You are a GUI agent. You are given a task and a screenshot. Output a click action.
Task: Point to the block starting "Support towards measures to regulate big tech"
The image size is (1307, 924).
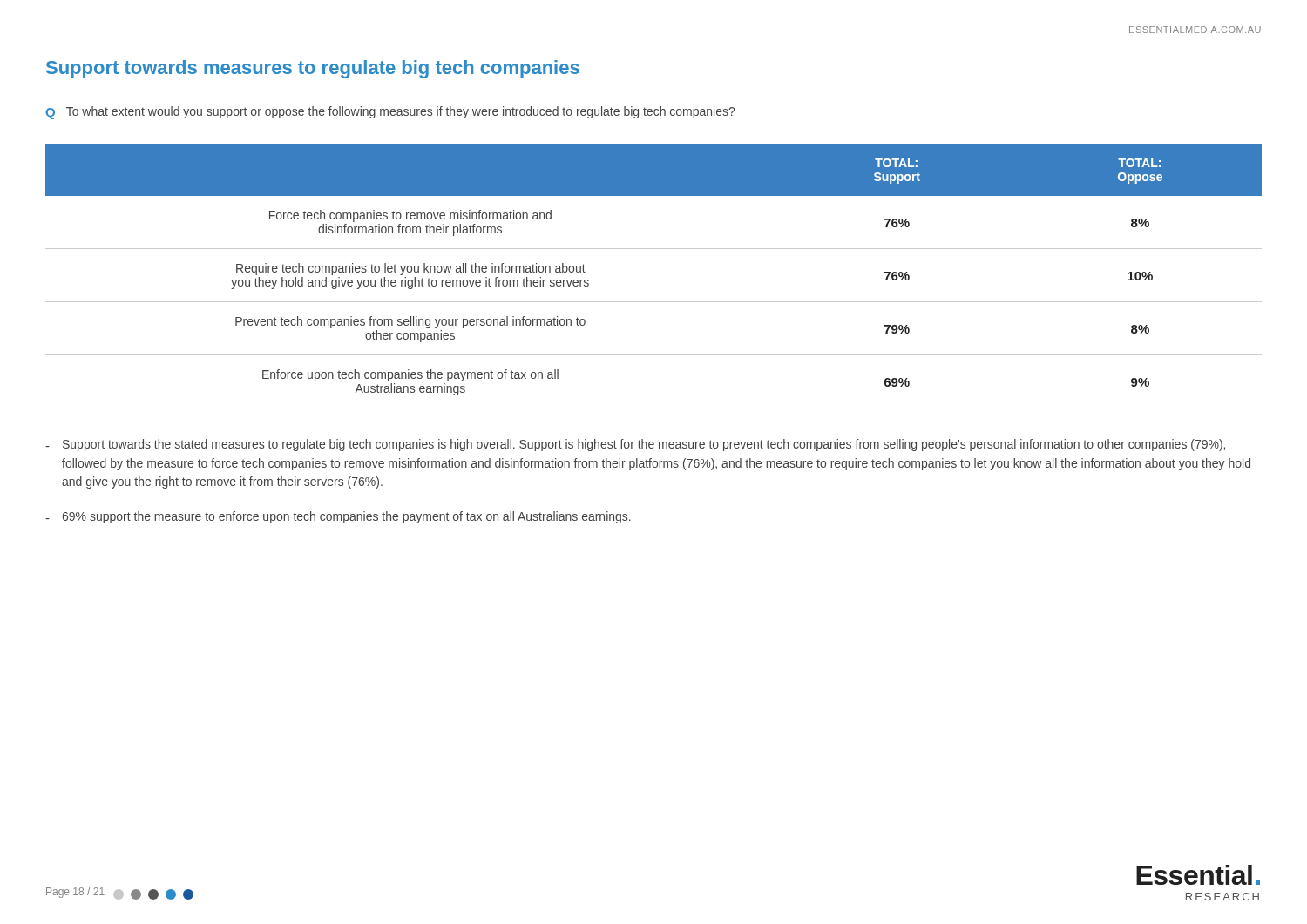[x=313, y=67]
